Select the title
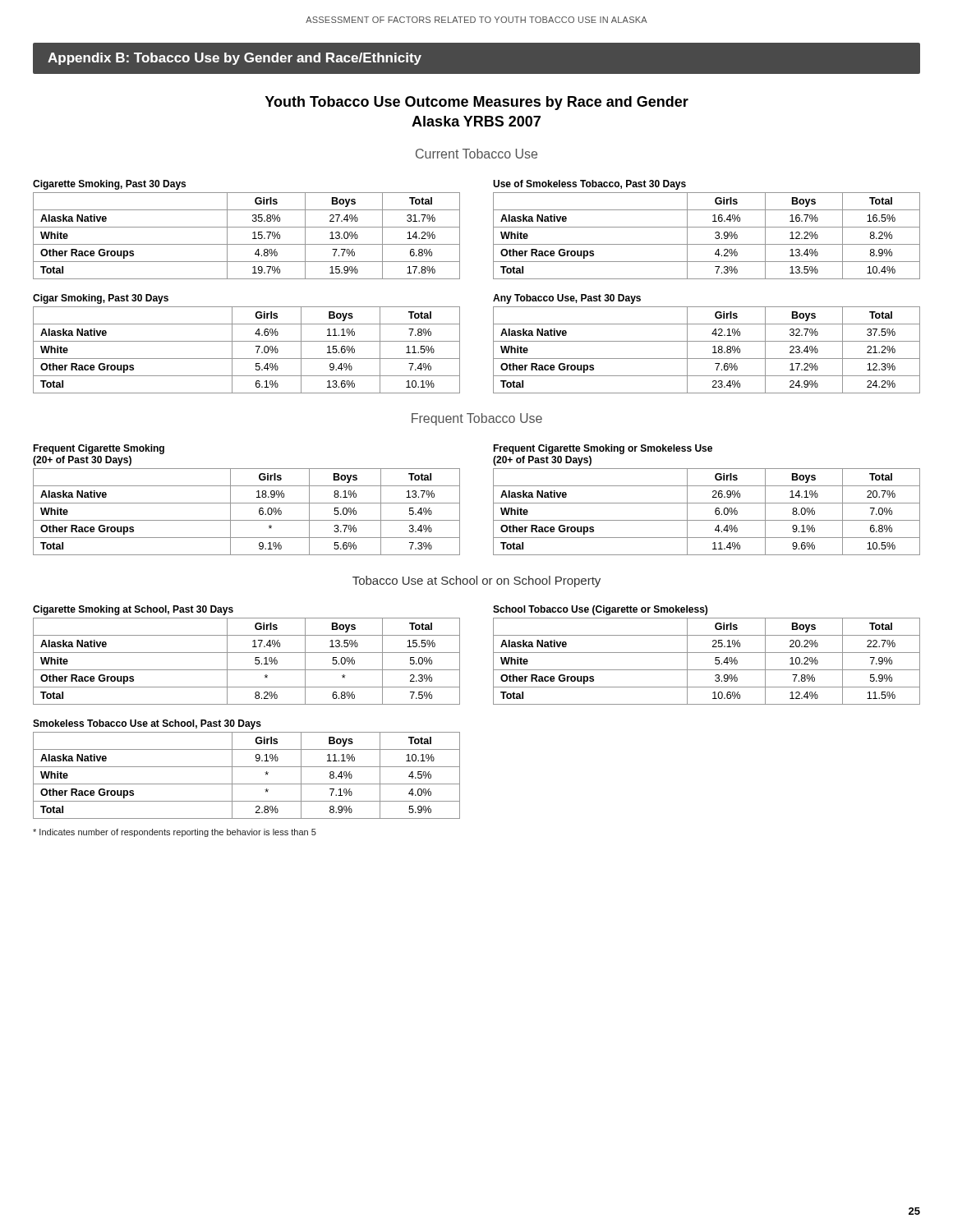953x1232 pixels. [476, 112]
